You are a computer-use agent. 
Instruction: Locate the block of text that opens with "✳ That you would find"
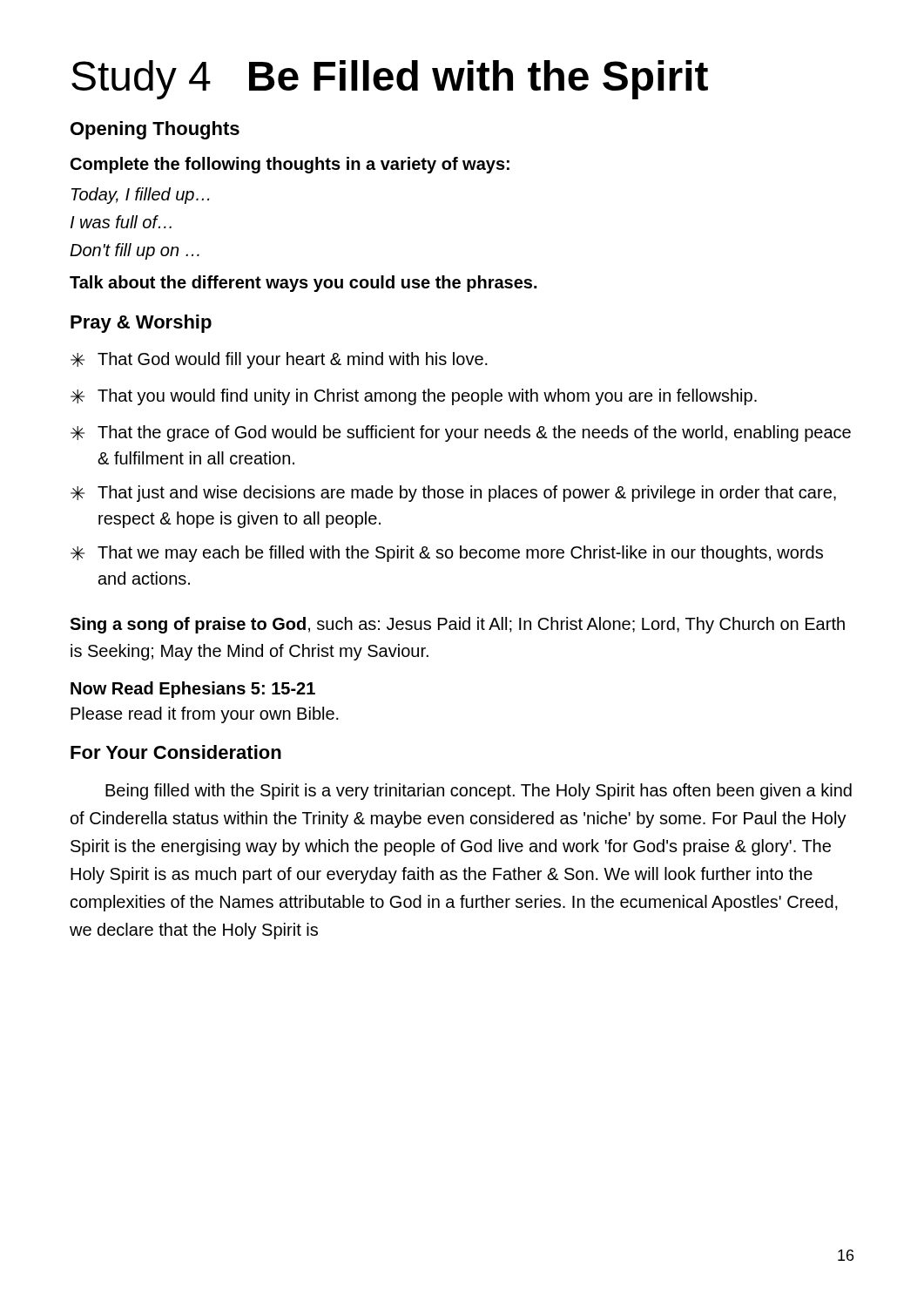[414, 397]
